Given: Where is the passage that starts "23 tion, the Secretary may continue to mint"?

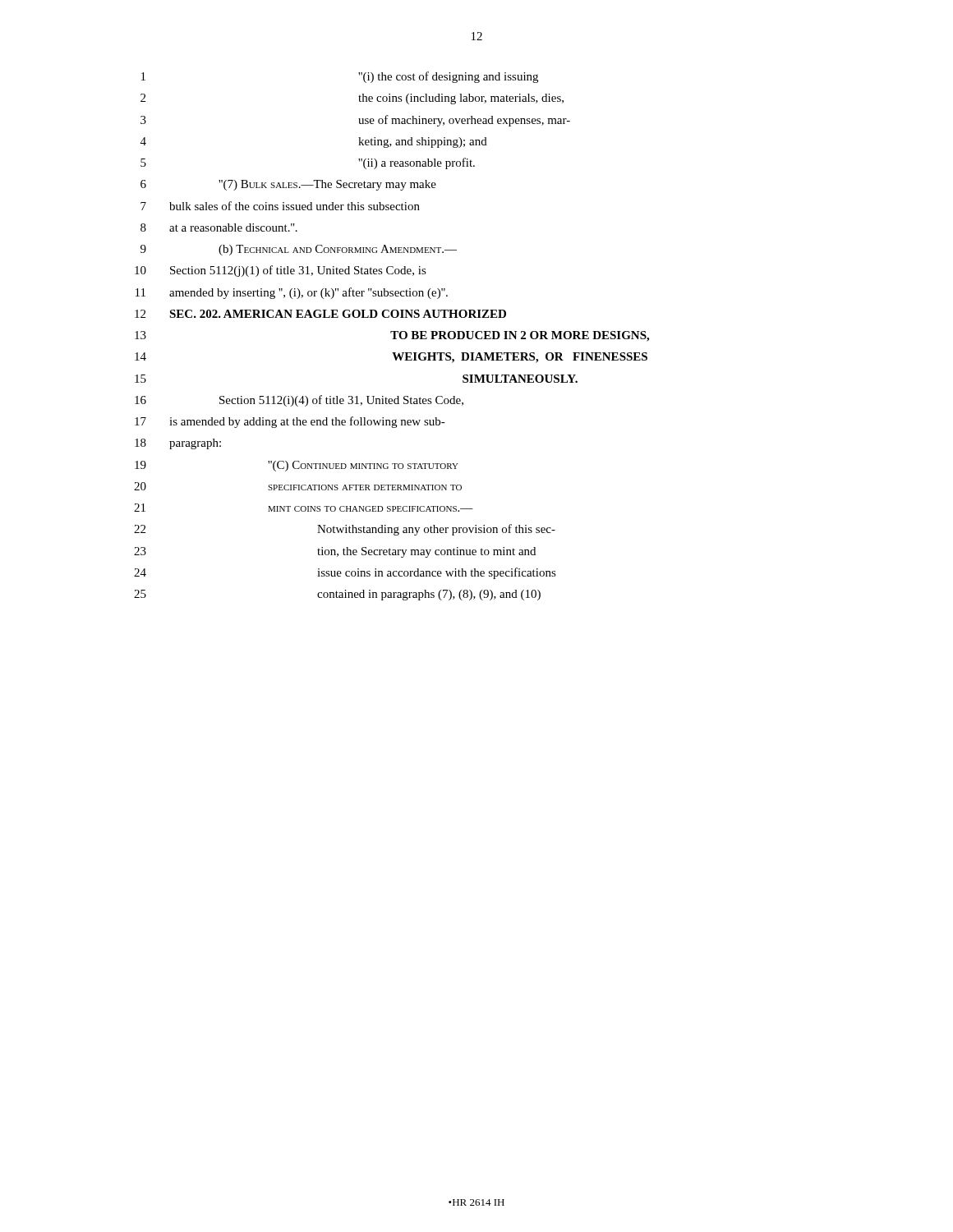Looking at the screenshot, I should tap(493, 551).
